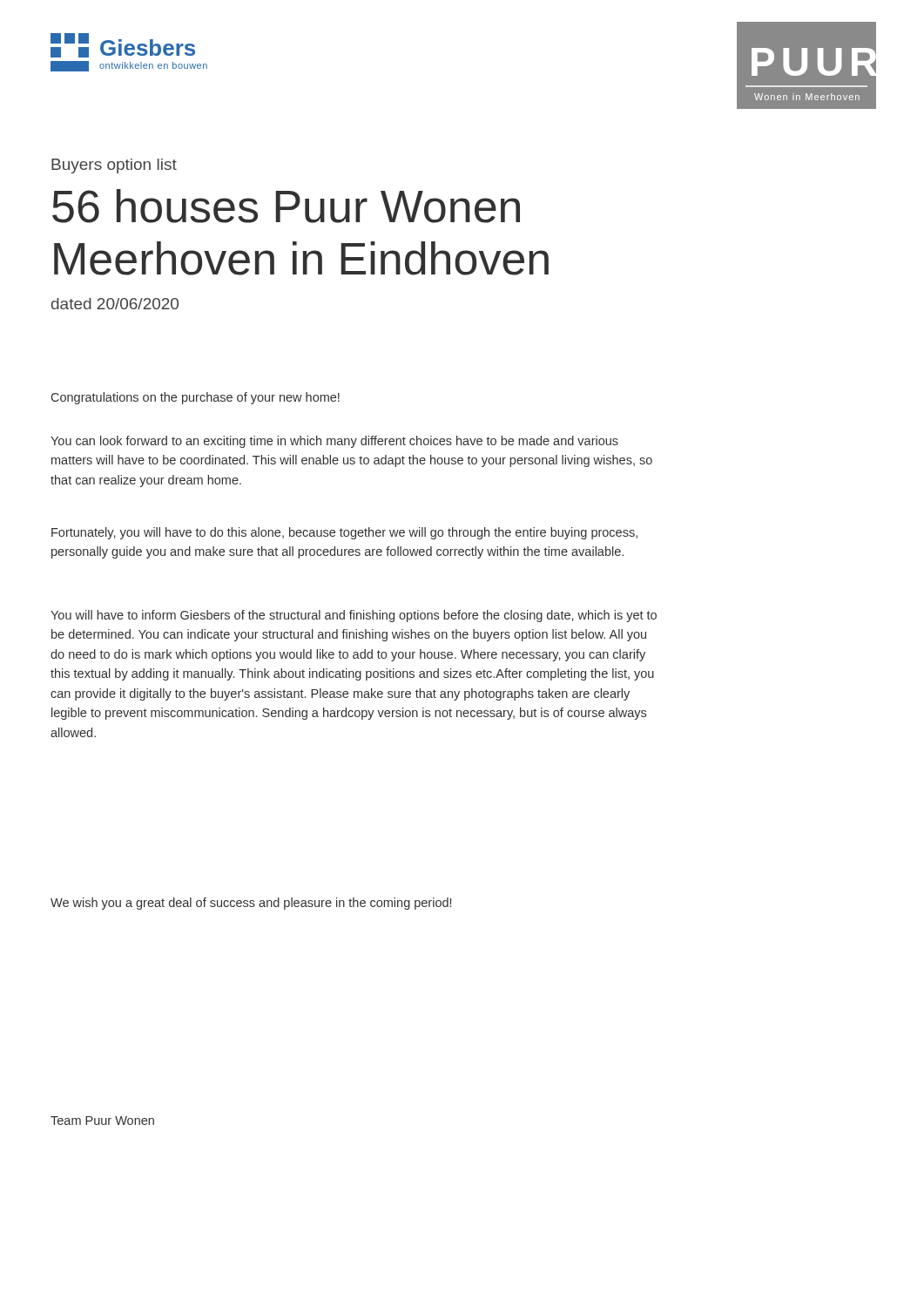Select the text containing "dated 20/06/2020"

point(115,304)
